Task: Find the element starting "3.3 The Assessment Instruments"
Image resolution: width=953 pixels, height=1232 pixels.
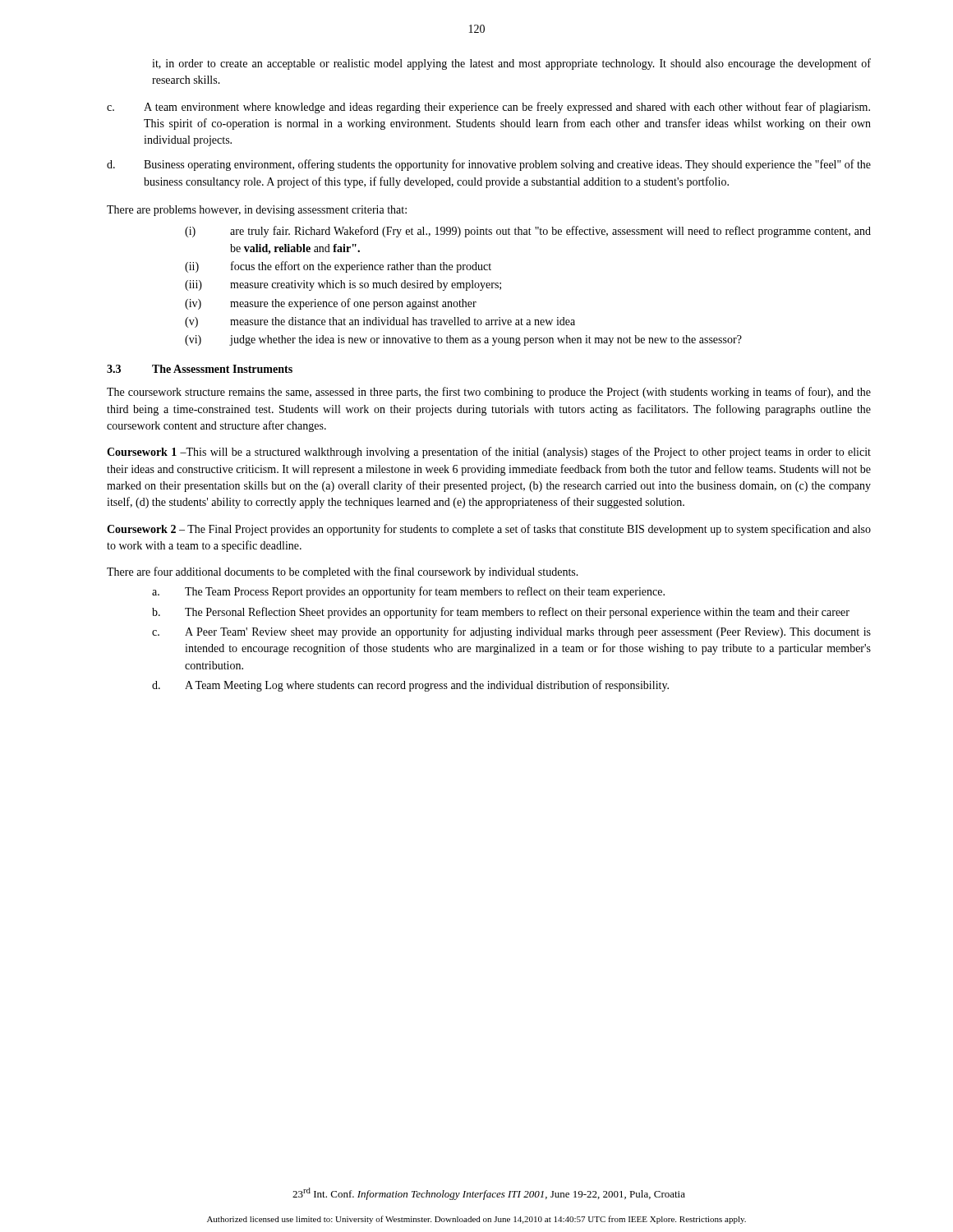Action: [x=200, y=370]
